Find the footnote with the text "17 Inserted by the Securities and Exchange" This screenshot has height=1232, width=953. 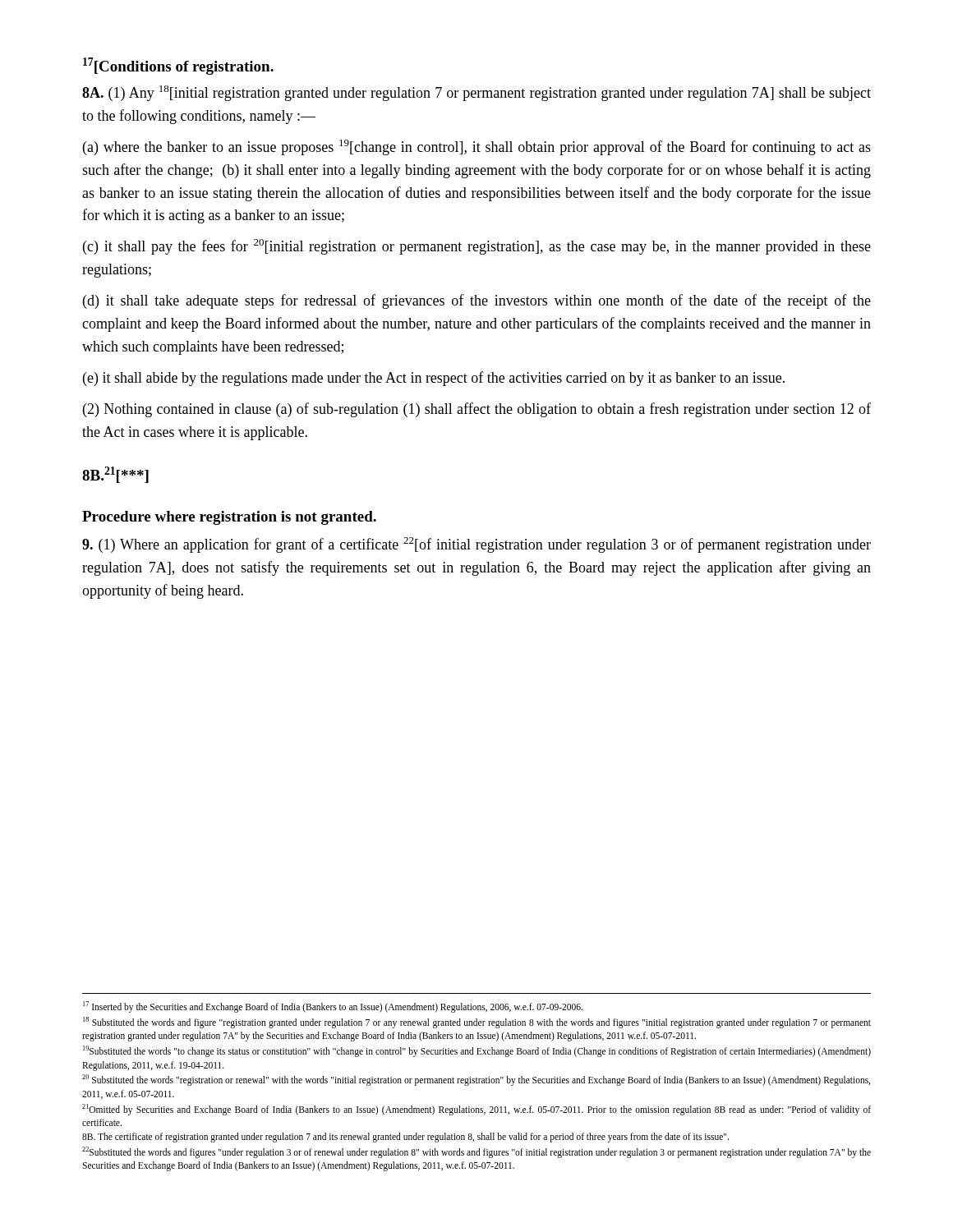pos(333,1006)
